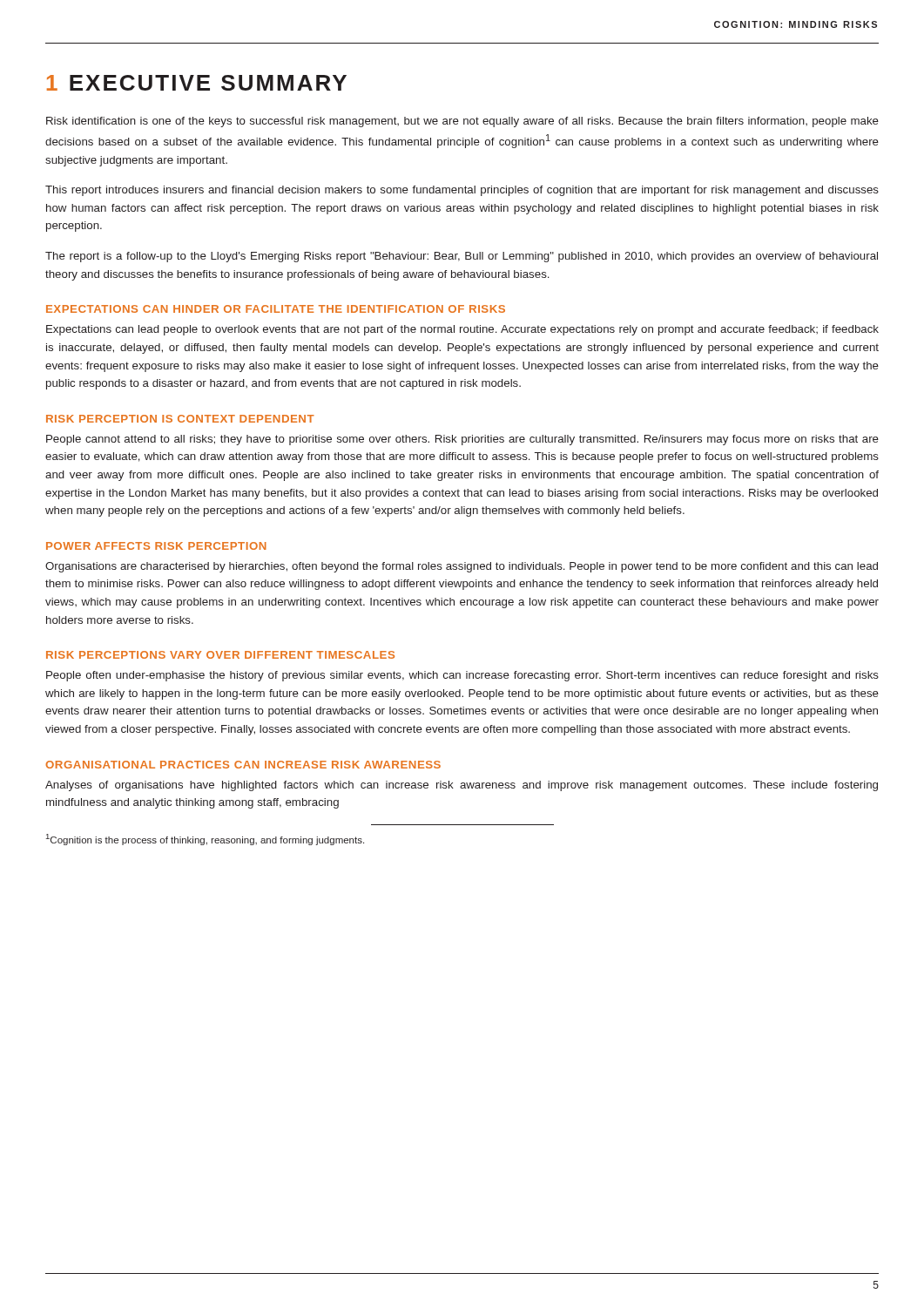The height and width of the screenshot is (1307, 924).
Task: Where is the passage that starts "This report introduces insurers"?
Action: (462, 208)
